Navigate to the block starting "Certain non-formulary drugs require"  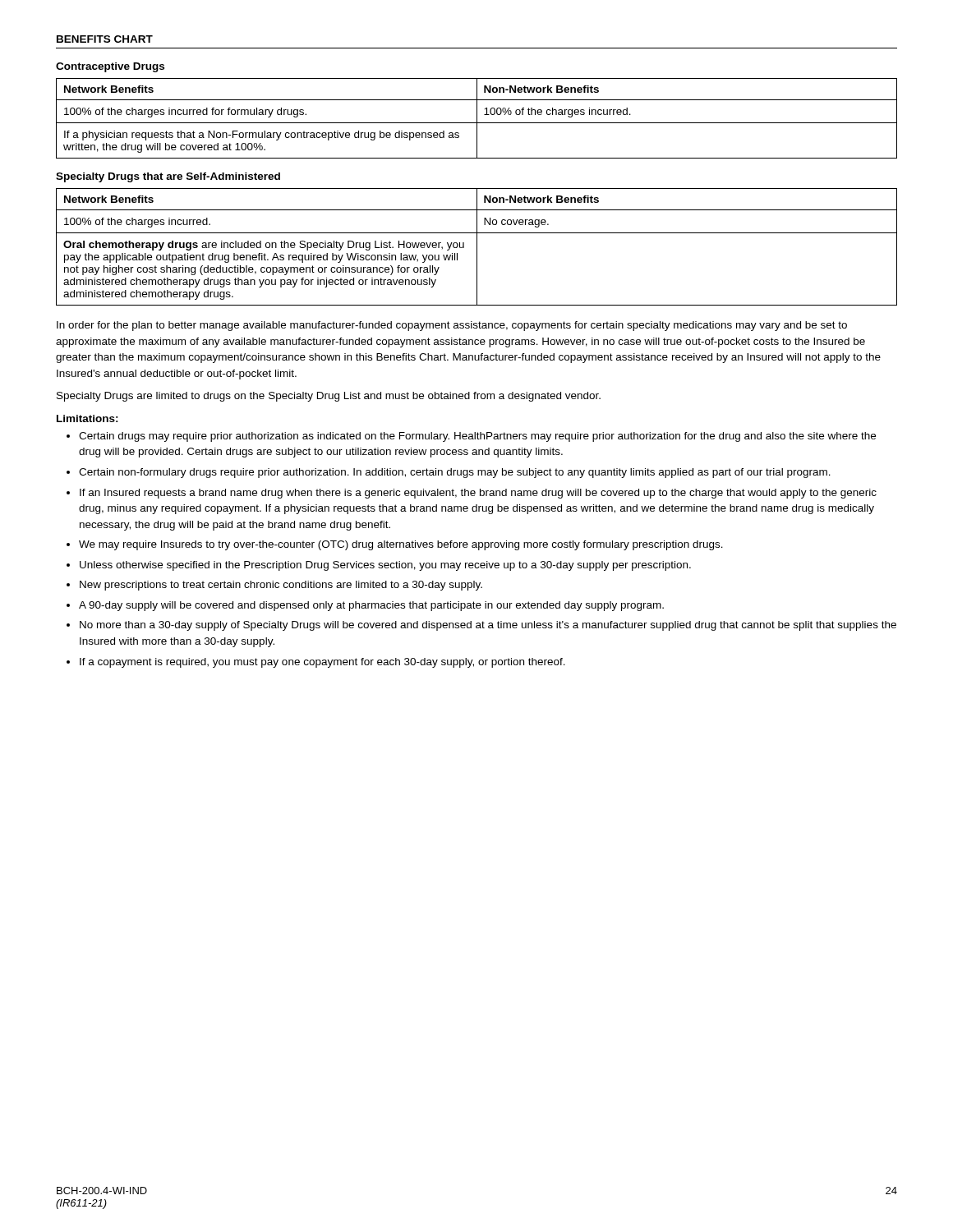click(455, 472)
